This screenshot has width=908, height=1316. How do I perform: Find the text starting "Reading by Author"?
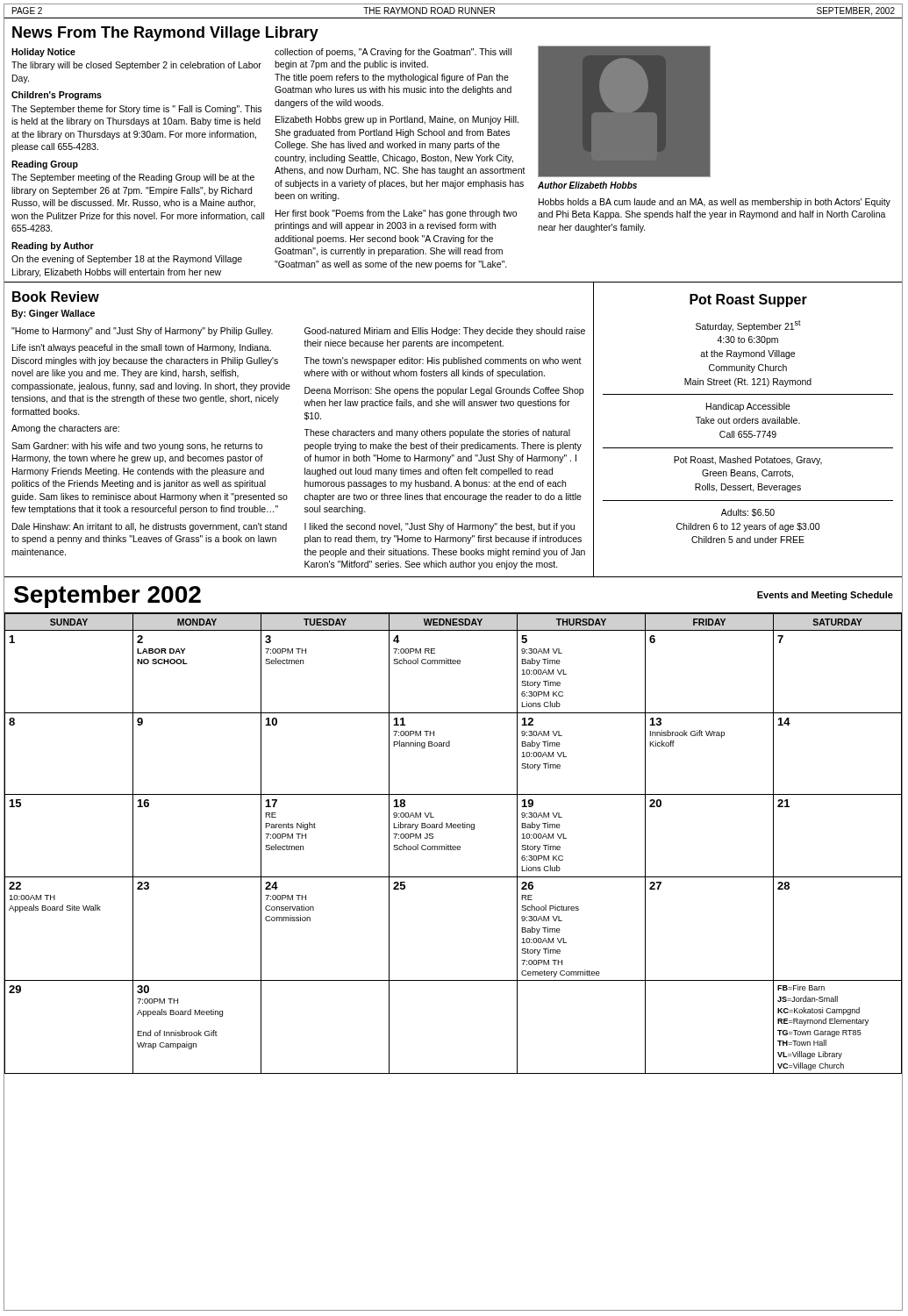(52, 245)
